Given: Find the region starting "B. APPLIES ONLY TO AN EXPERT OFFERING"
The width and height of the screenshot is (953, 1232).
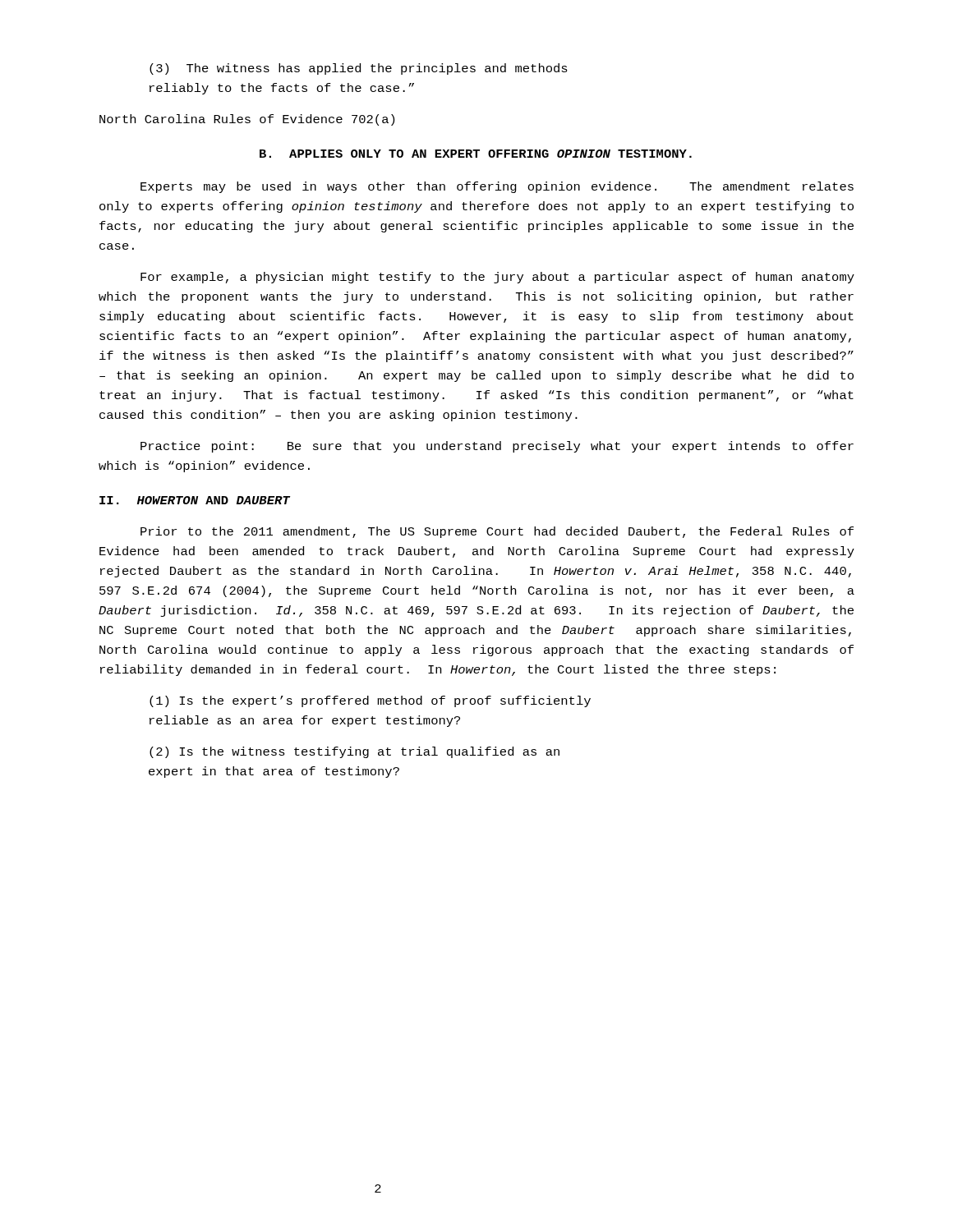Looking at the screenshot, I should [x=476, y=154].
